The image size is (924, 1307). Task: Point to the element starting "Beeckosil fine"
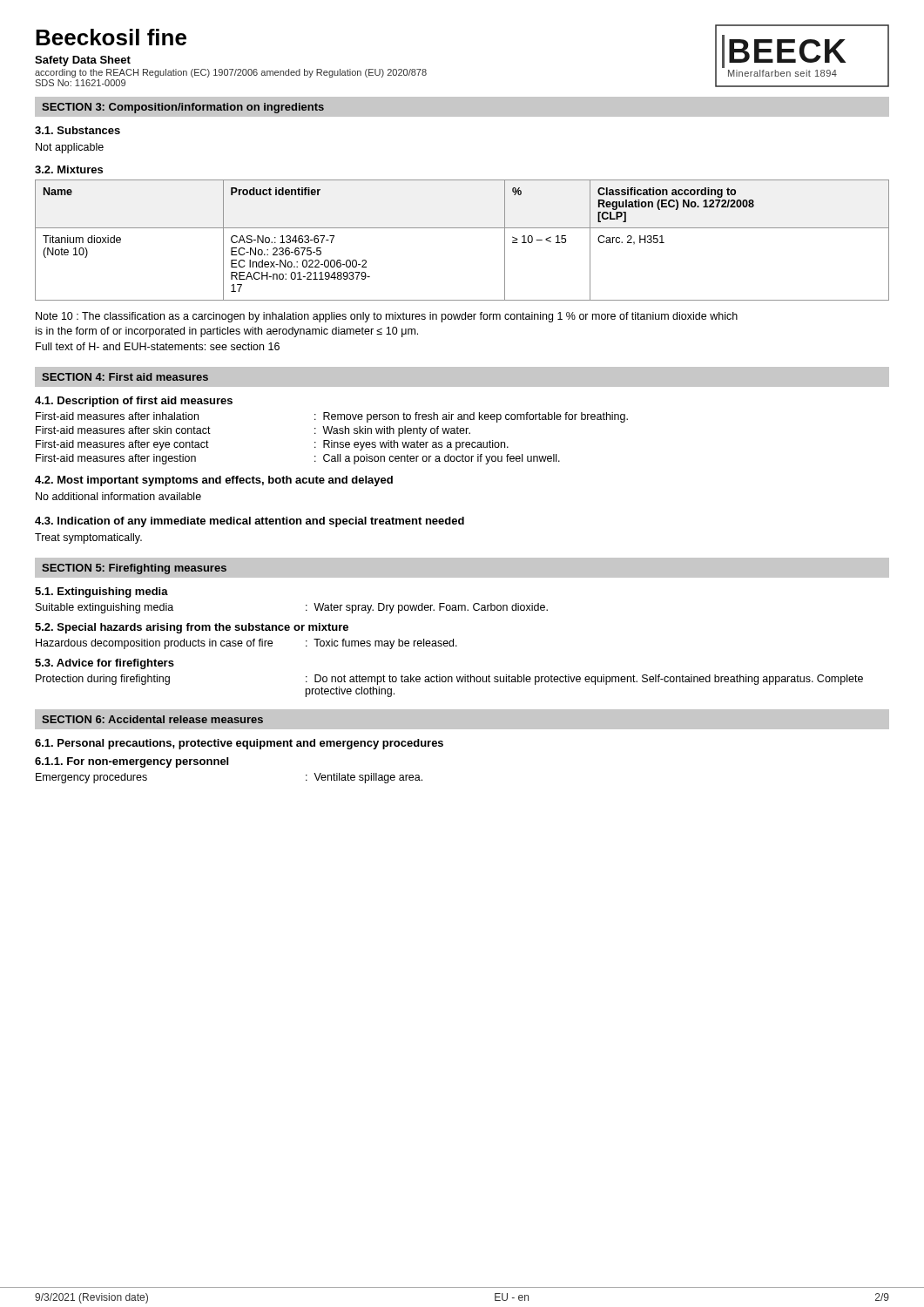tap(111, 37)
